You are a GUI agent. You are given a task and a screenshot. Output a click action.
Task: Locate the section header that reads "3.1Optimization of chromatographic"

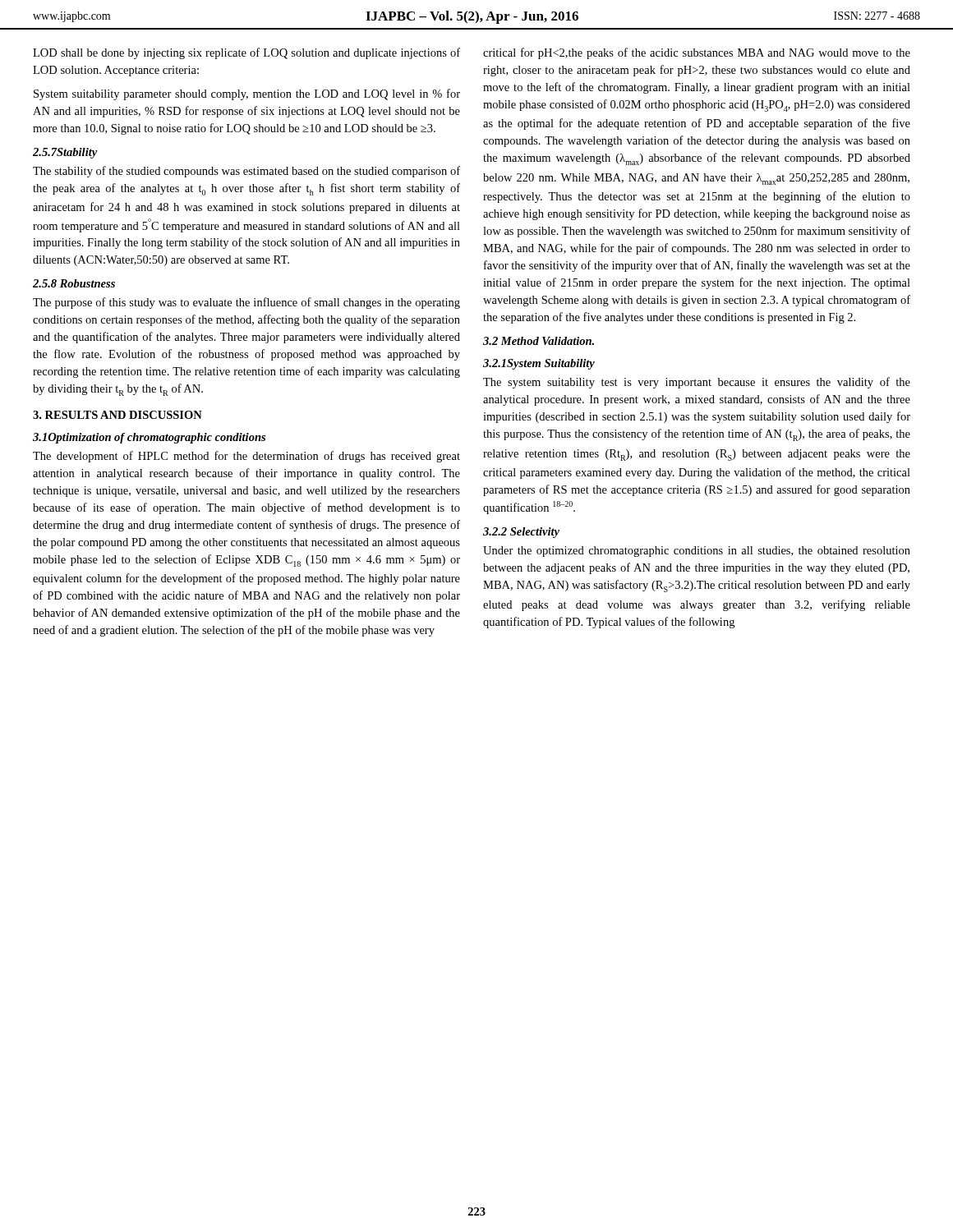click(149, 437)
